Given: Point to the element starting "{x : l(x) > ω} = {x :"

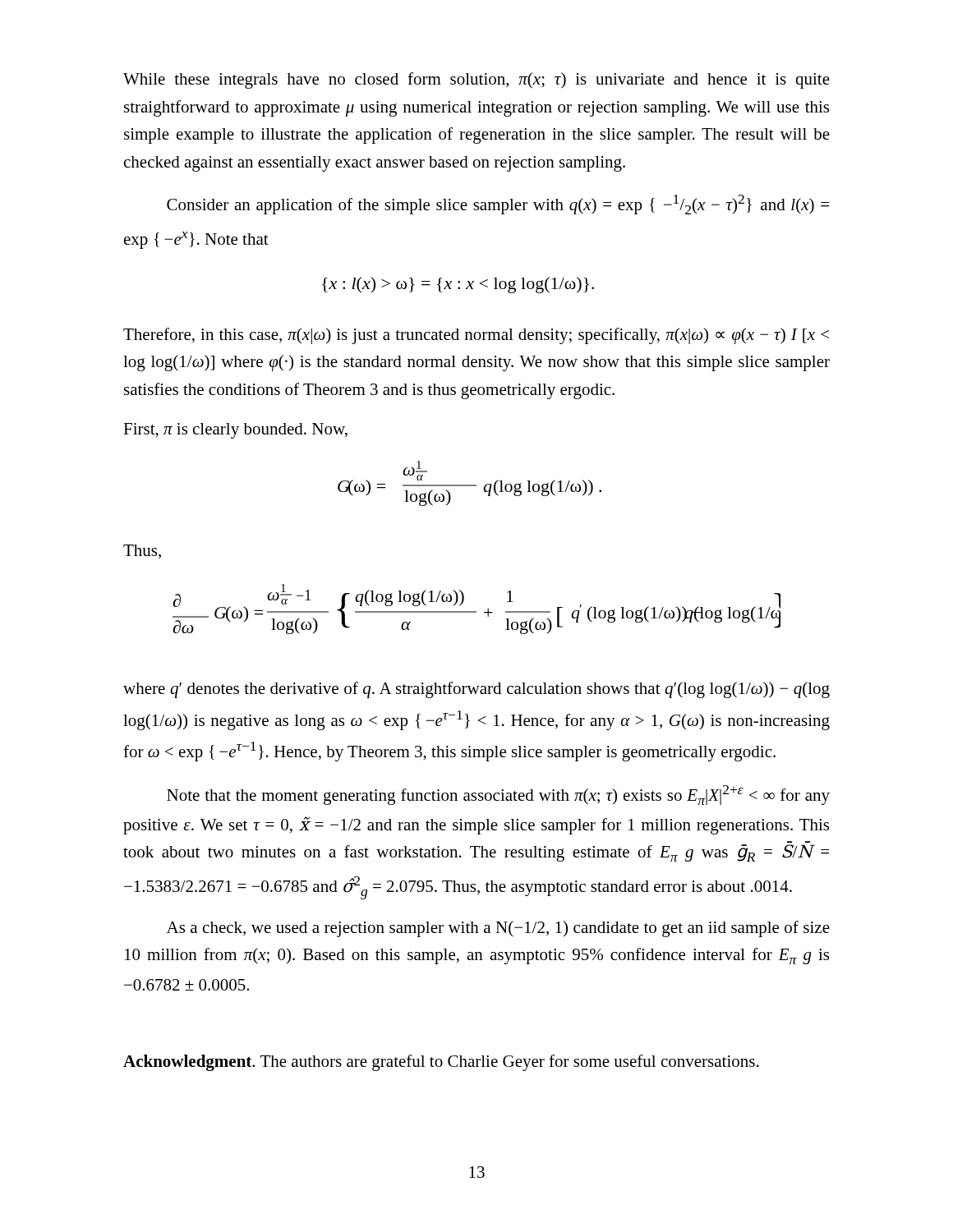Looking at the screenshot, I should click(476, 283).
